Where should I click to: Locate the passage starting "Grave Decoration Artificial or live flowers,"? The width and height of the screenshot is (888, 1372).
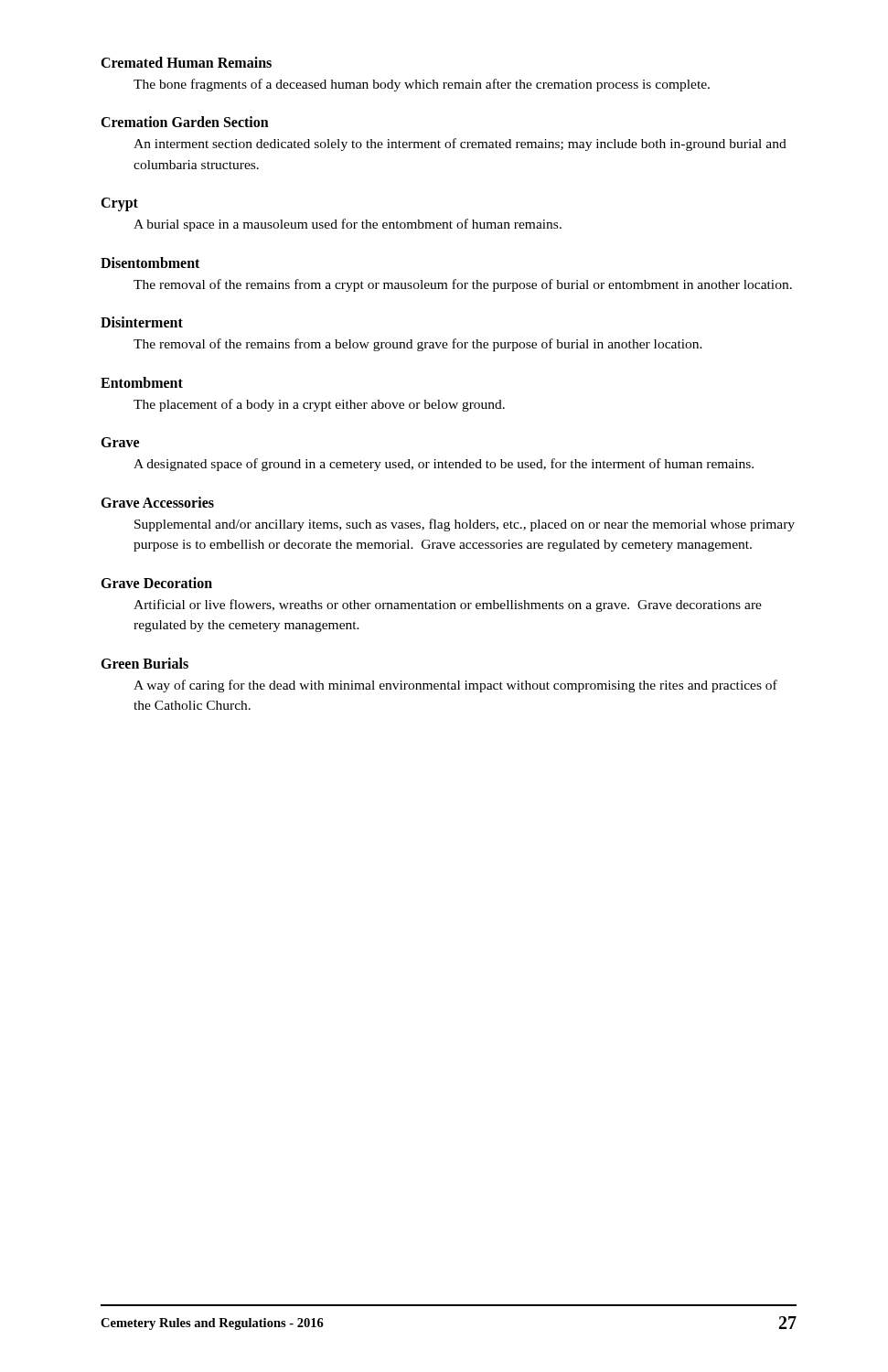pos(449,605)
